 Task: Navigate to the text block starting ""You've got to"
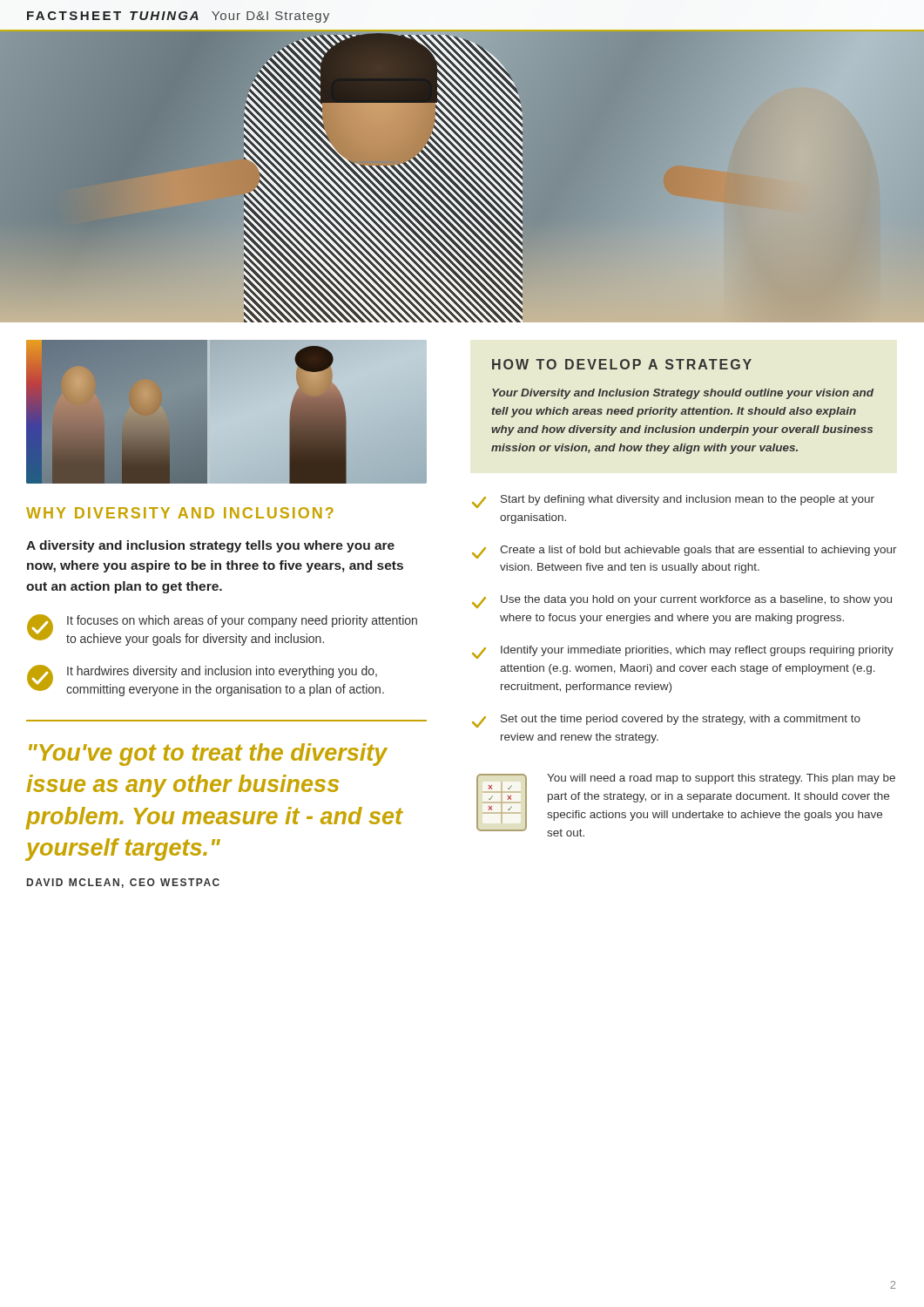click(214, 800)
